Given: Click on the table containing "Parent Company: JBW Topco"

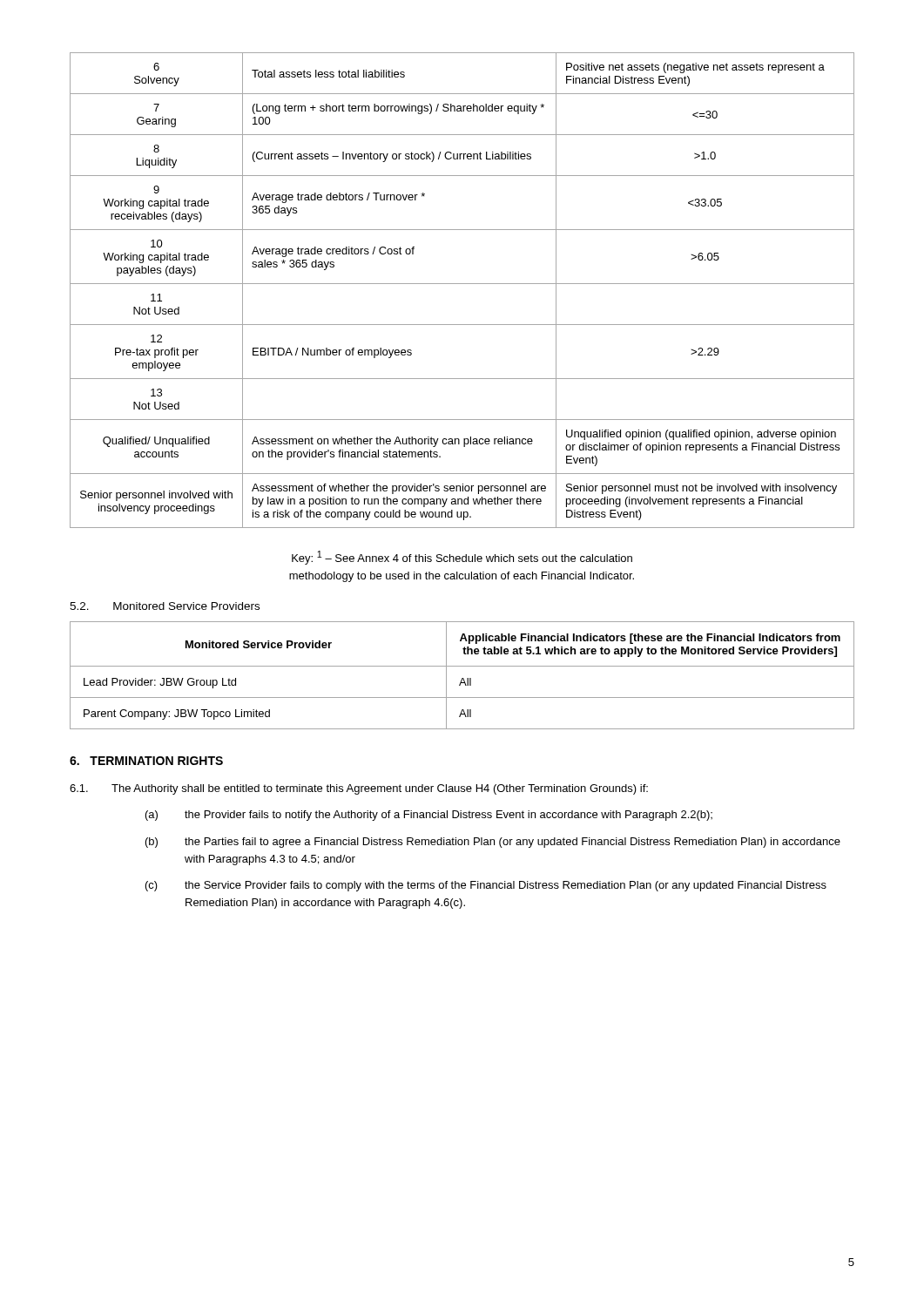Looking at the screenshot, I should pos(462,676).
